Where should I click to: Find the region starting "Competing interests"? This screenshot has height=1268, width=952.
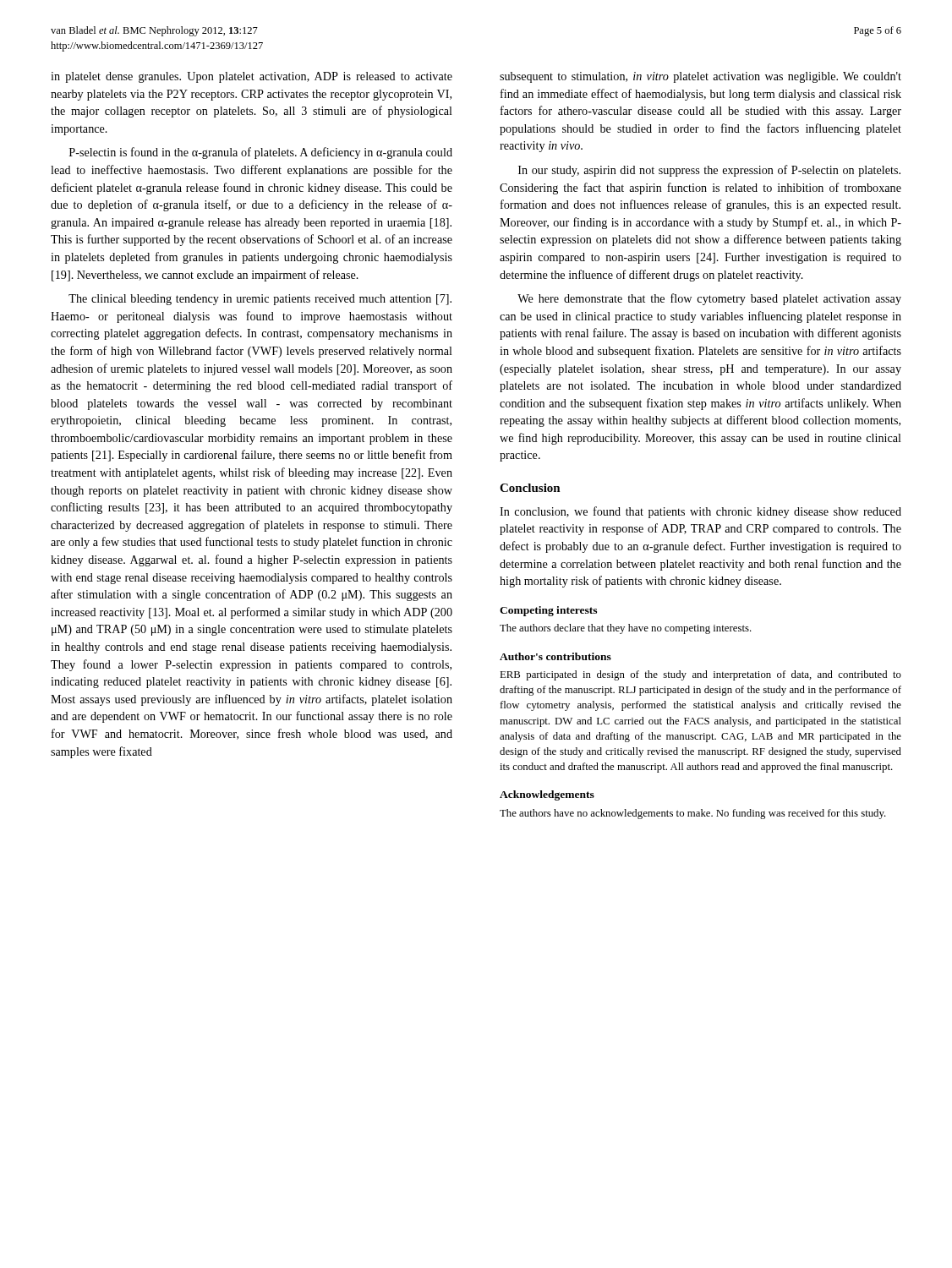point(549,610)
